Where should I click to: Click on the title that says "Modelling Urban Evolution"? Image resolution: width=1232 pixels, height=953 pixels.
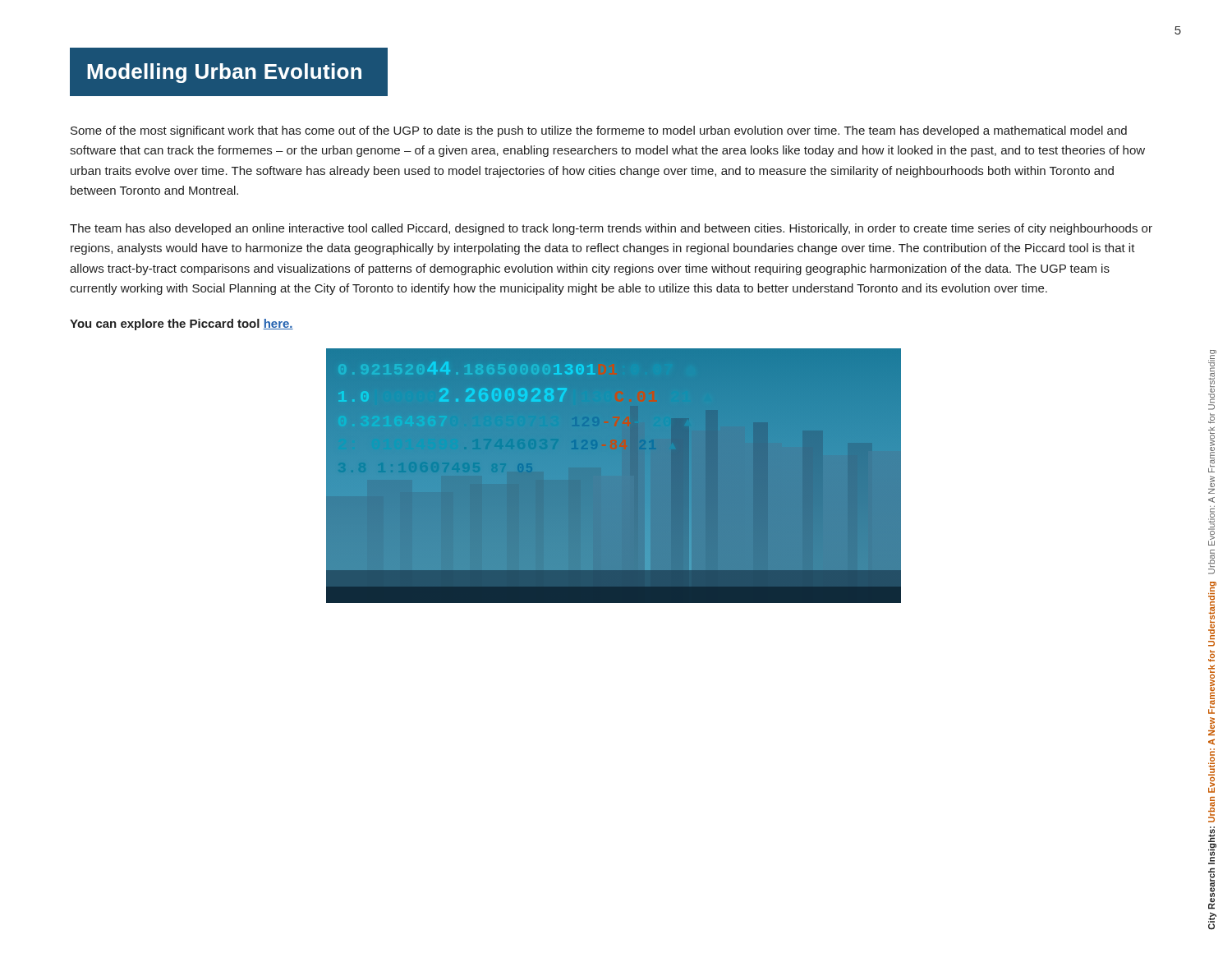(225, 72)
